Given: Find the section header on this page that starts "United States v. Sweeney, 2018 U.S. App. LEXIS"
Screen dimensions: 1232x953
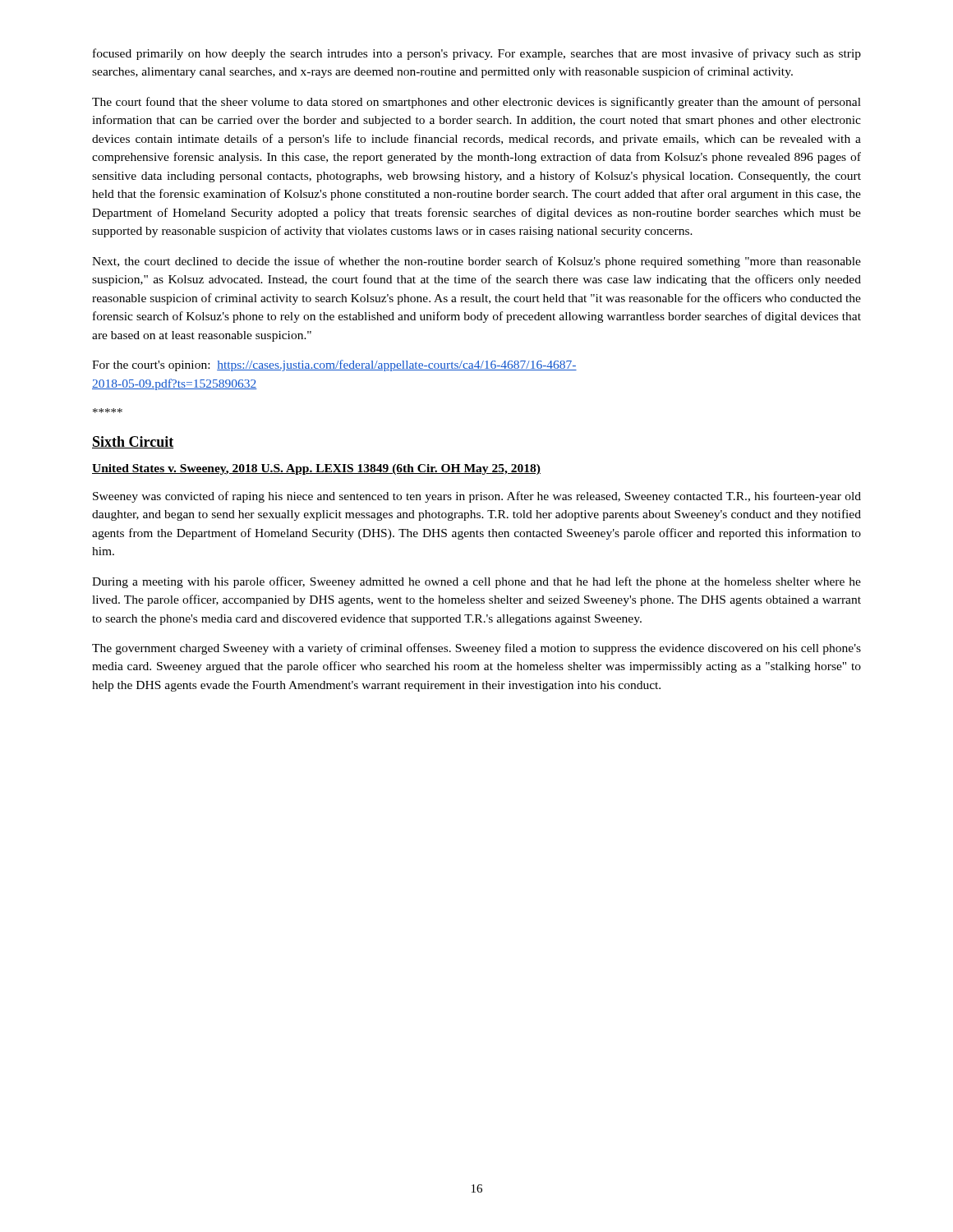Looking at the screenshot, I should (476, 468).
